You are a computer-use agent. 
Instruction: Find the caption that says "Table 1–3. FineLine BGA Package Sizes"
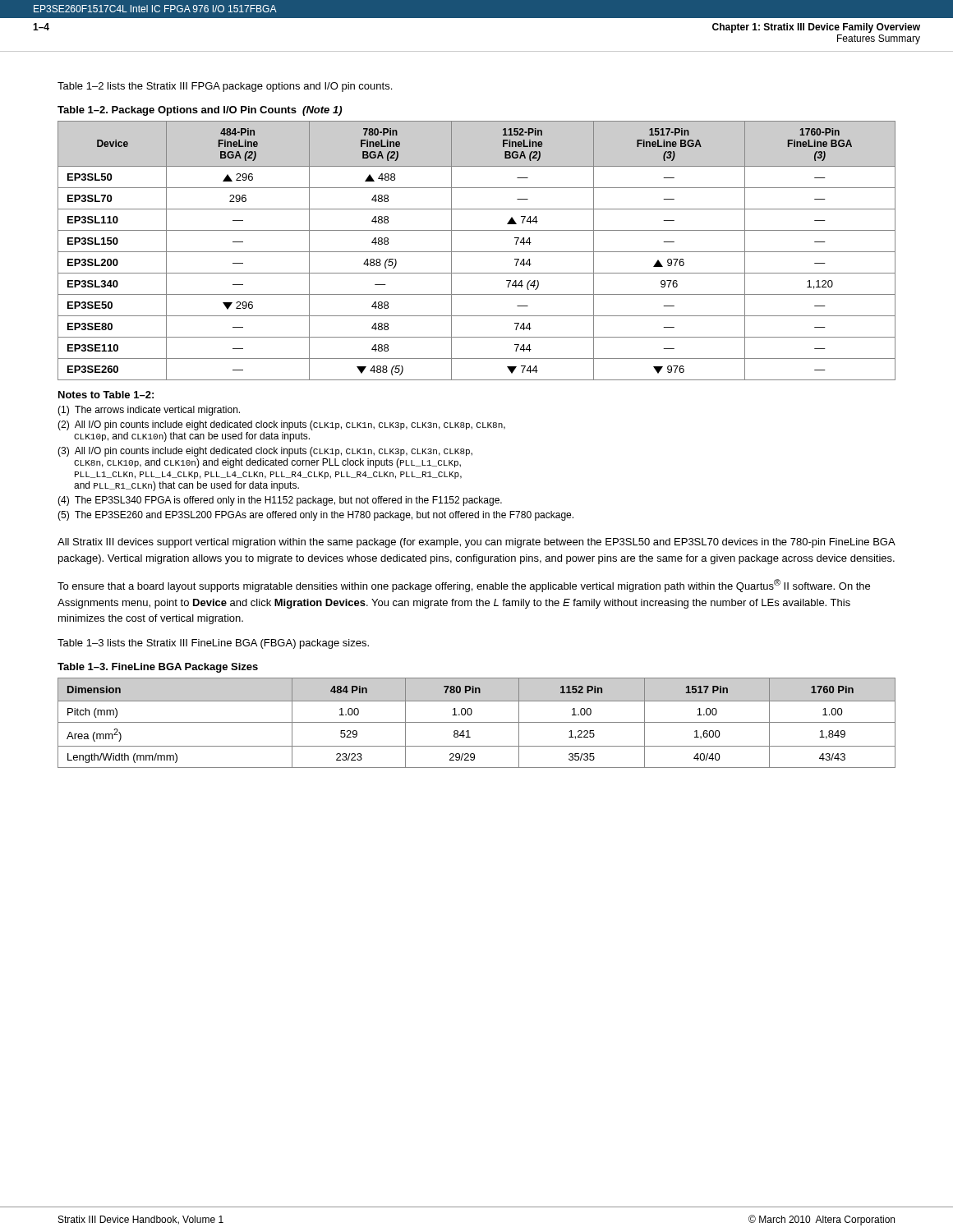pyautogui.click(x=158, y=666)
